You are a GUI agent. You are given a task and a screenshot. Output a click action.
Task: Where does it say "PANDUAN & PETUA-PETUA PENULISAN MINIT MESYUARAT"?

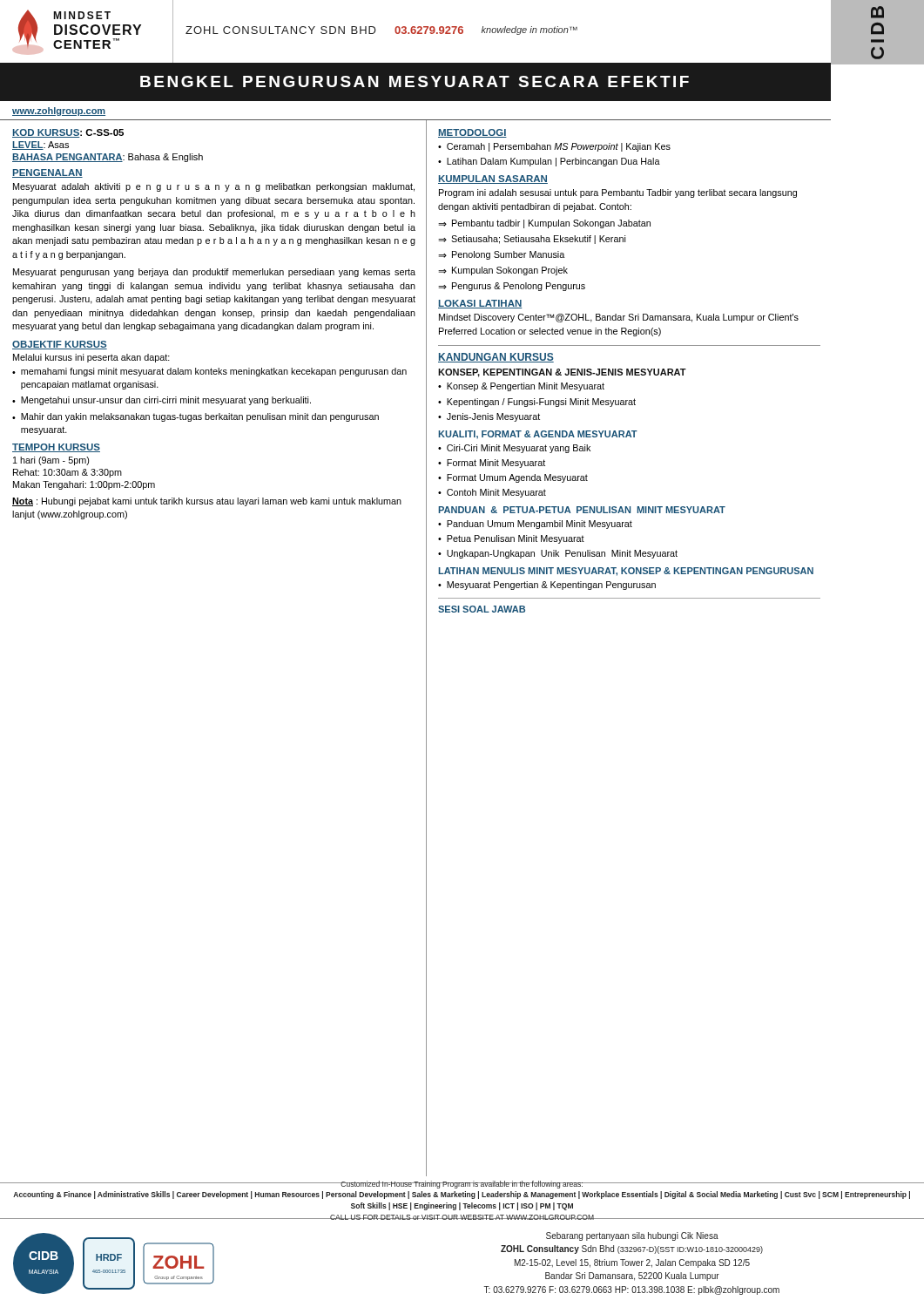tap(582, 510)
